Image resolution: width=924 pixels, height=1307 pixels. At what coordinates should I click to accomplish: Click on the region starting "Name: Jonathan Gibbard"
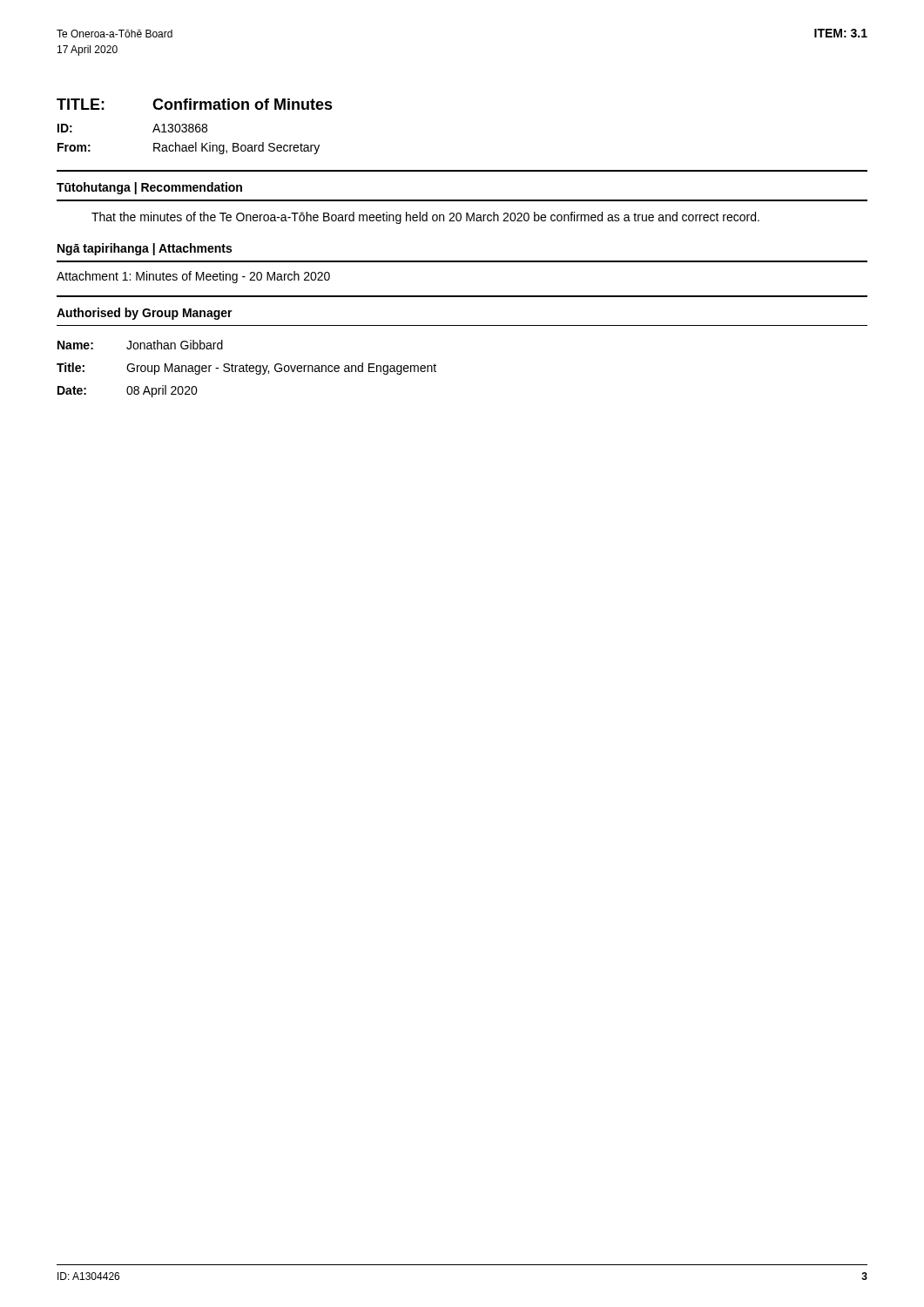coord(140,345)
